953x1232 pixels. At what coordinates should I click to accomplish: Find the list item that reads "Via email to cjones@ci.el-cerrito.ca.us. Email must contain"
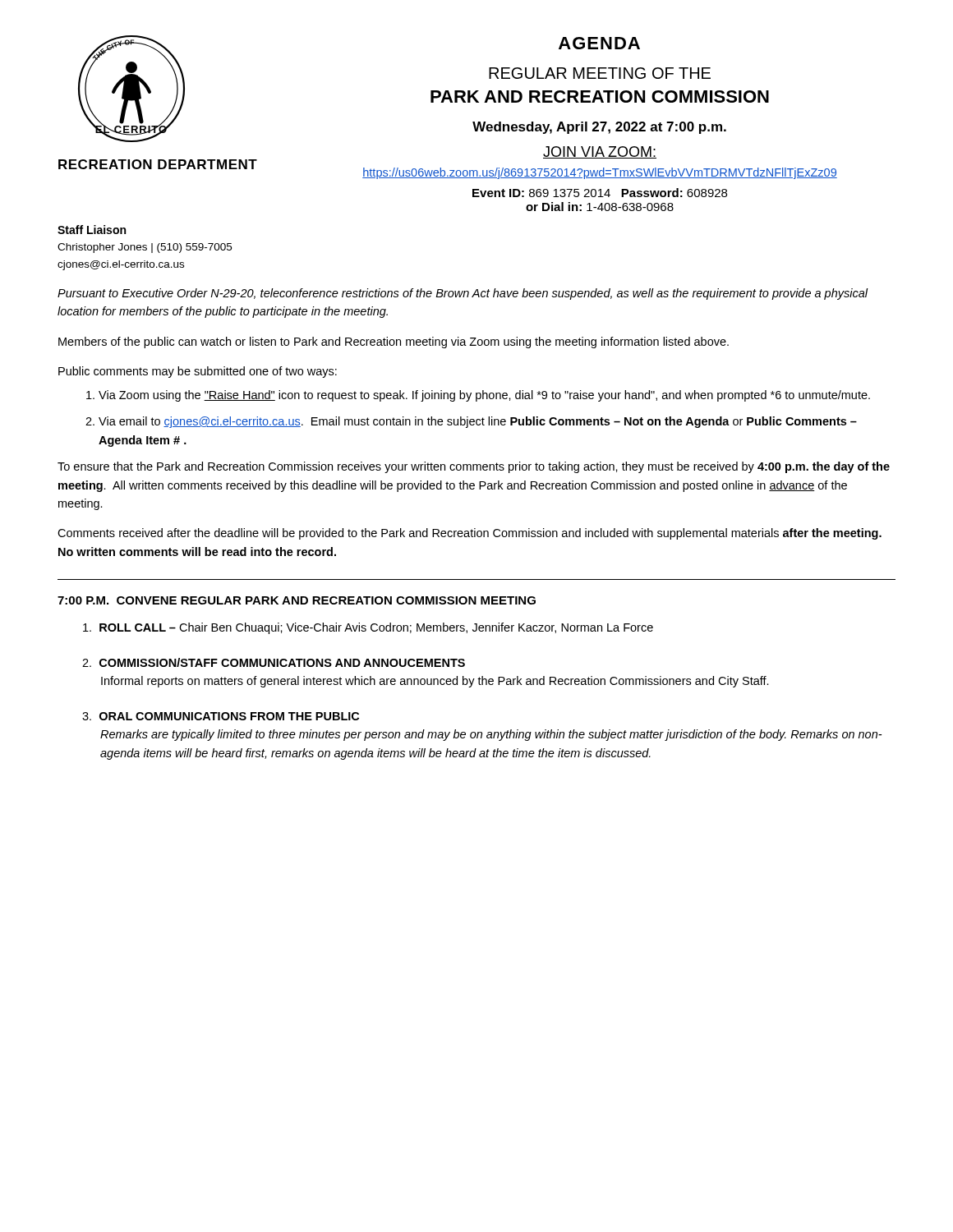[489, 431]
